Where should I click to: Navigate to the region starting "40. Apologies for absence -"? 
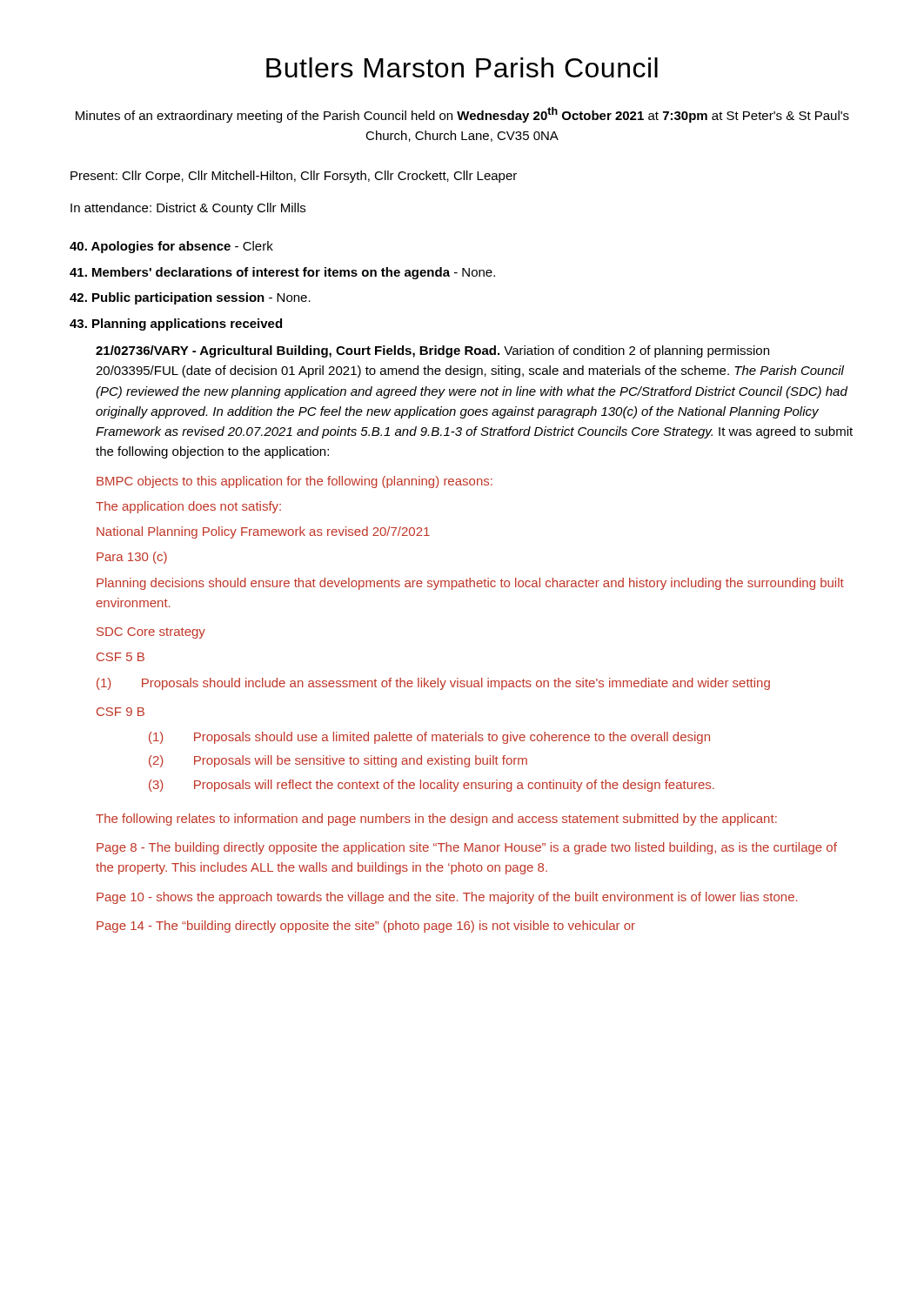click(x=171, y=246)
